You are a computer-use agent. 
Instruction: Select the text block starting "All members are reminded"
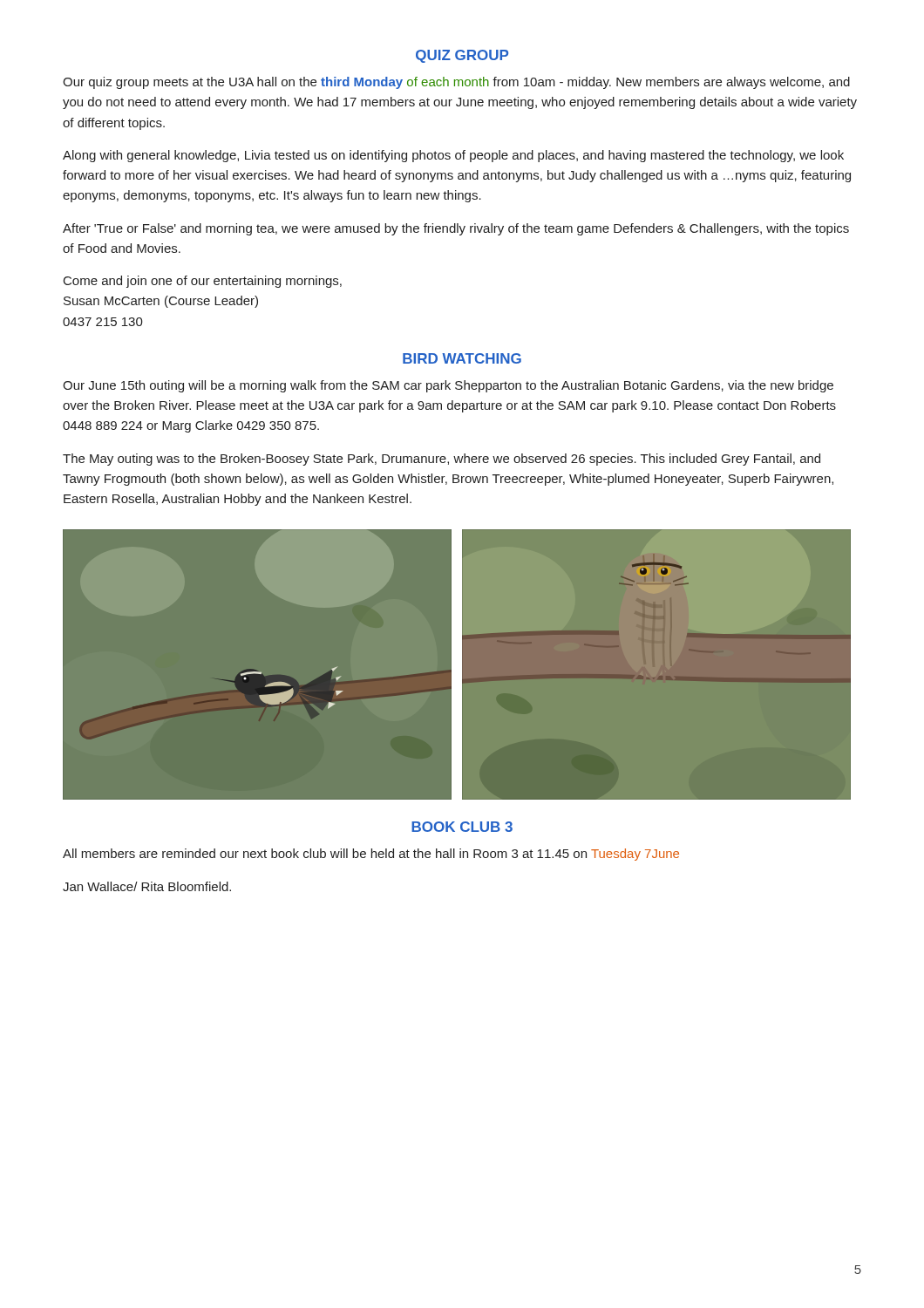371,853
